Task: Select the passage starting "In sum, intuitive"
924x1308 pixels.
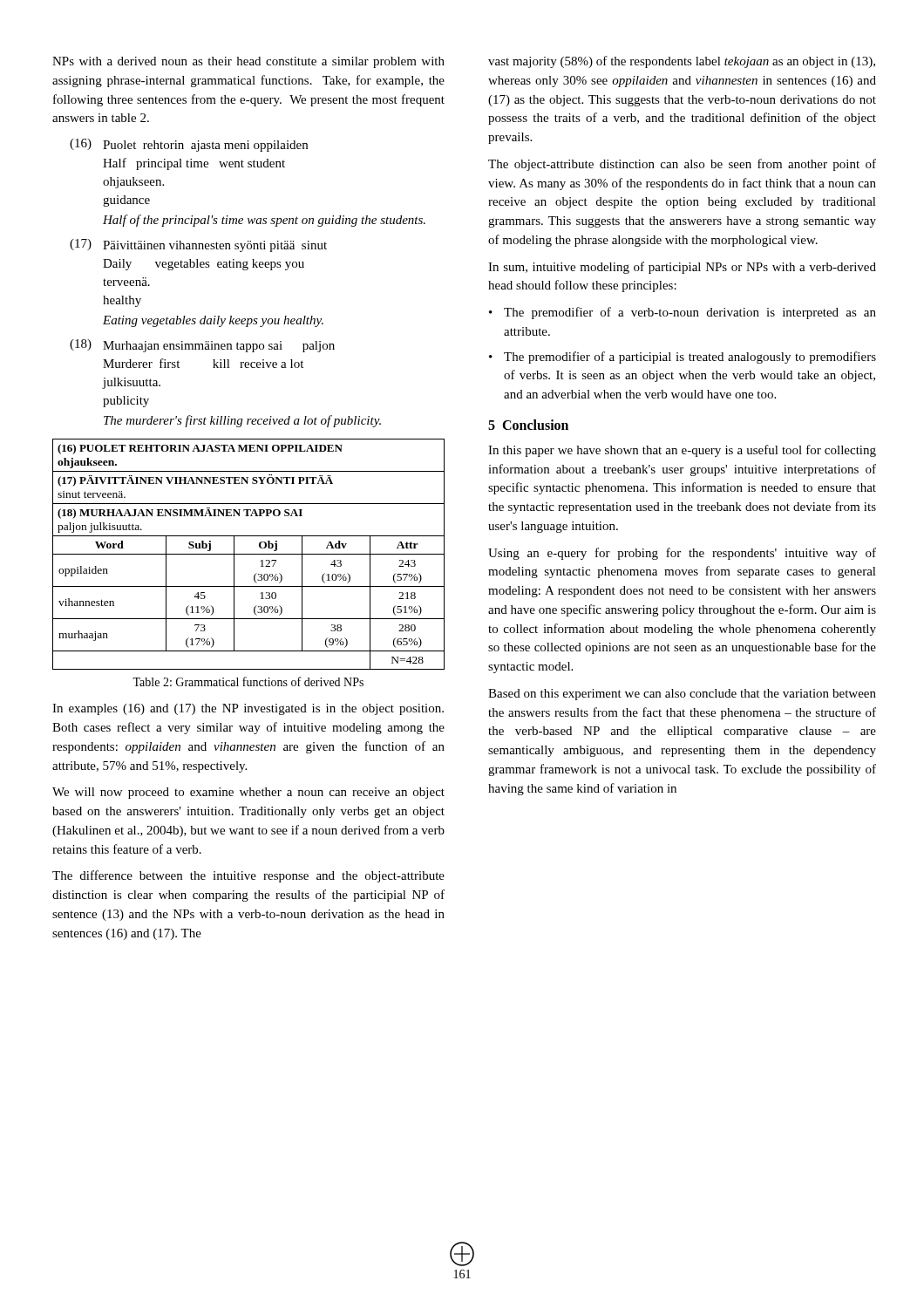Action: coord(682,277)
